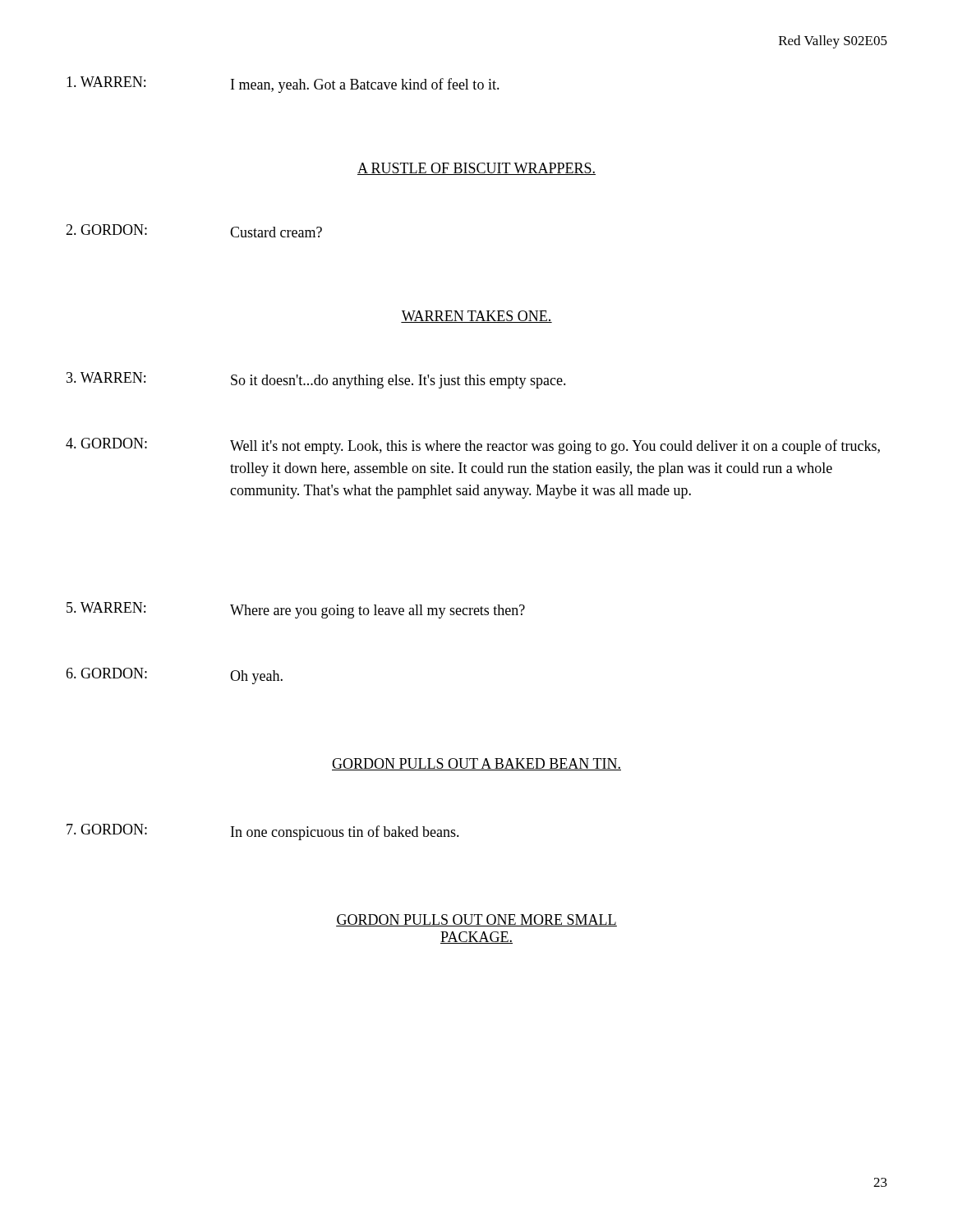953x1232 pixels.
Task: Select the list item with the text "3. WARREN: So"
Action: click(x=476, y=381)
